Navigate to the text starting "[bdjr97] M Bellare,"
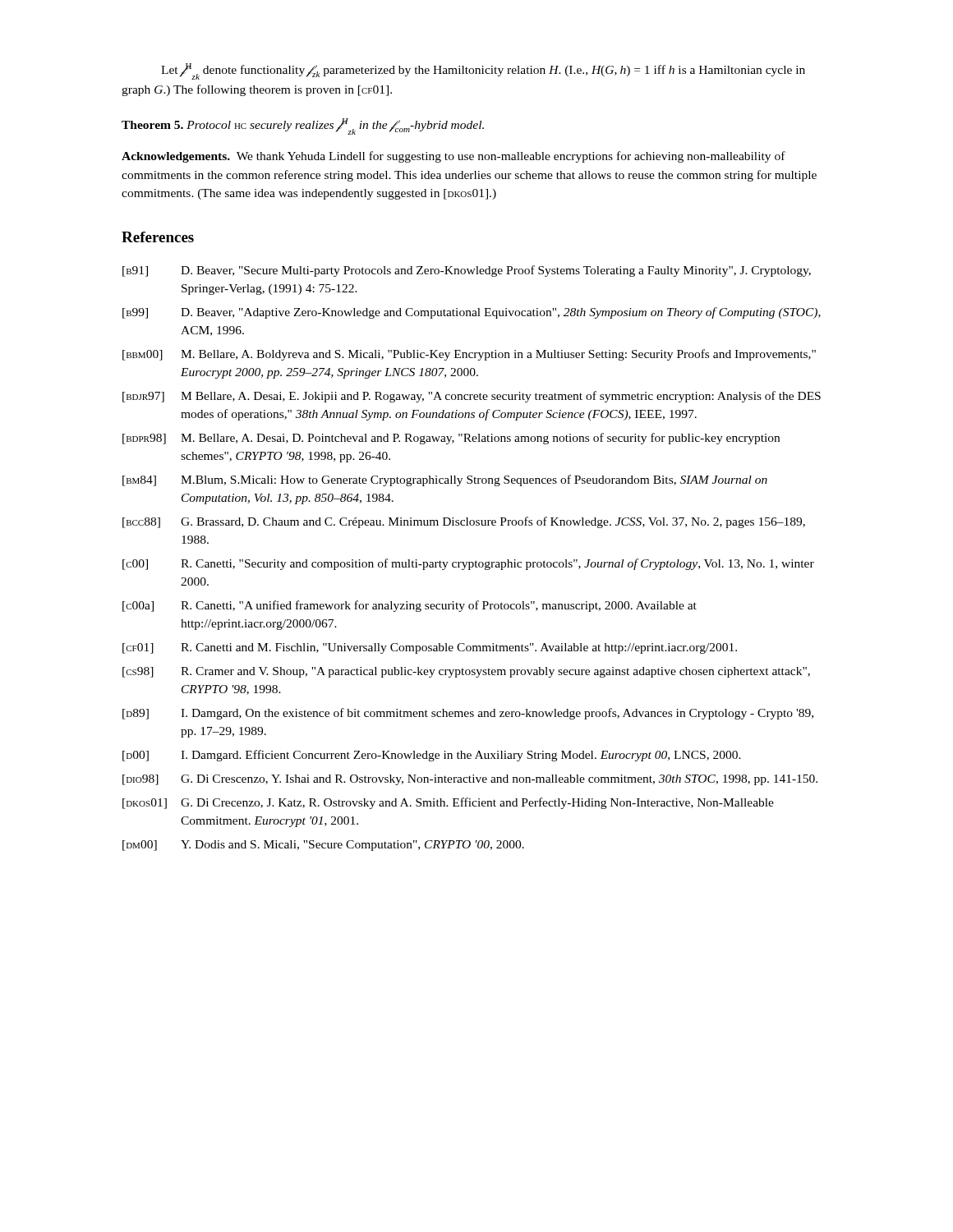Screen dimensions: 1232x953 click(x=476, y=405)
